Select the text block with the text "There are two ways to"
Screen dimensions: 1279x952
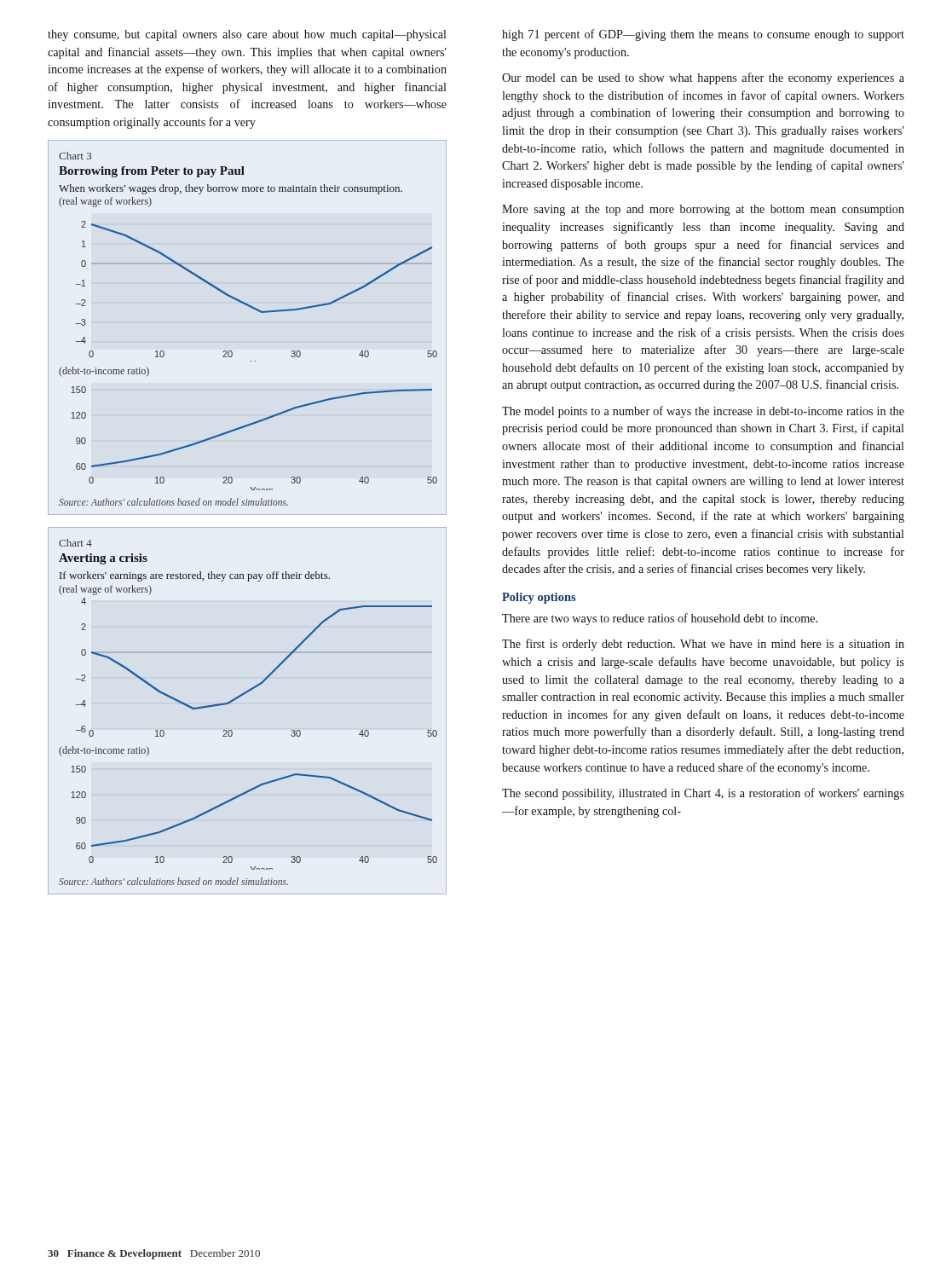coord(703,715)
